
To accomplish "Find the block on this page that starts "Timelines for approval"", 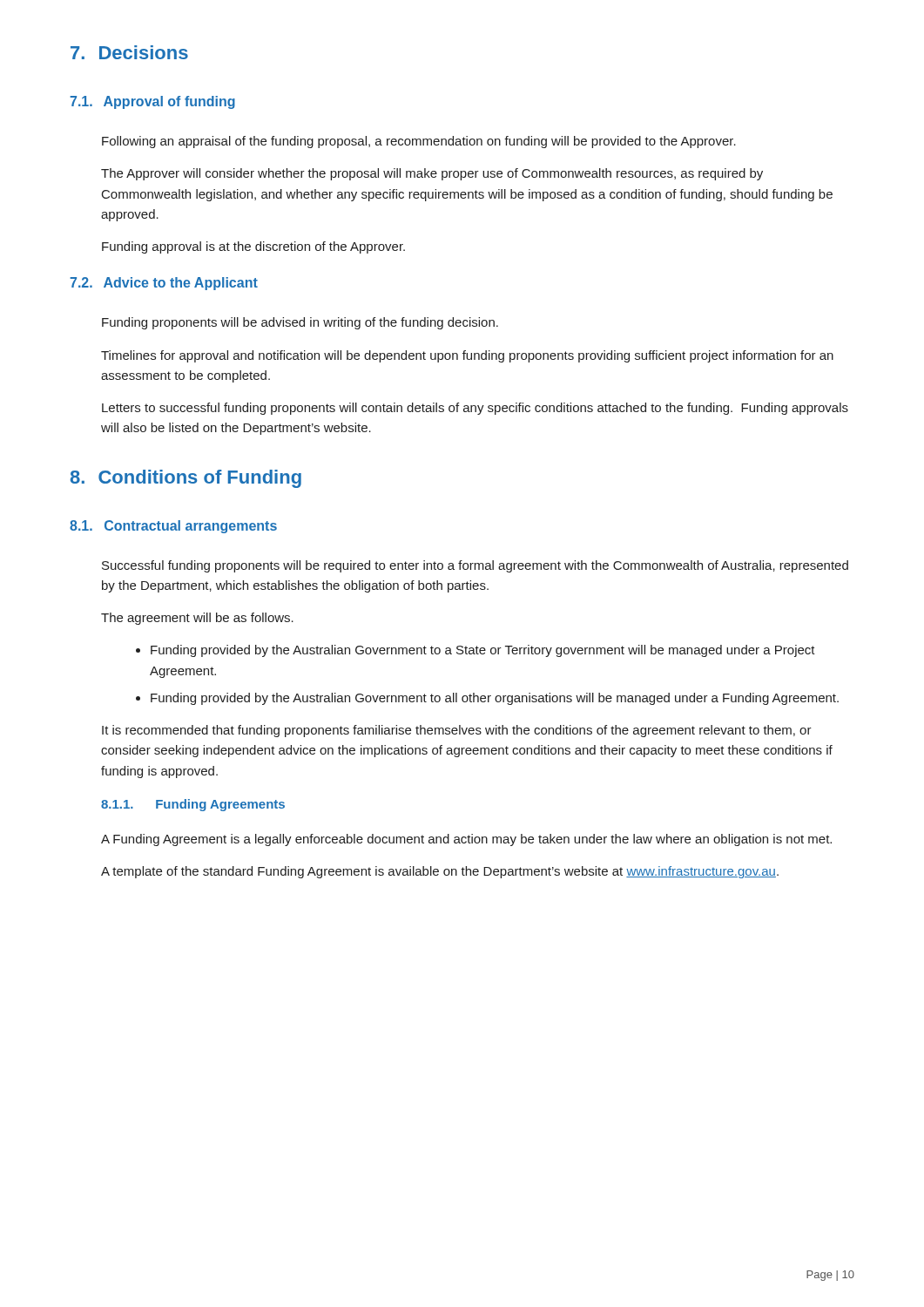I will pyautogui.click(x=467, y=365).
